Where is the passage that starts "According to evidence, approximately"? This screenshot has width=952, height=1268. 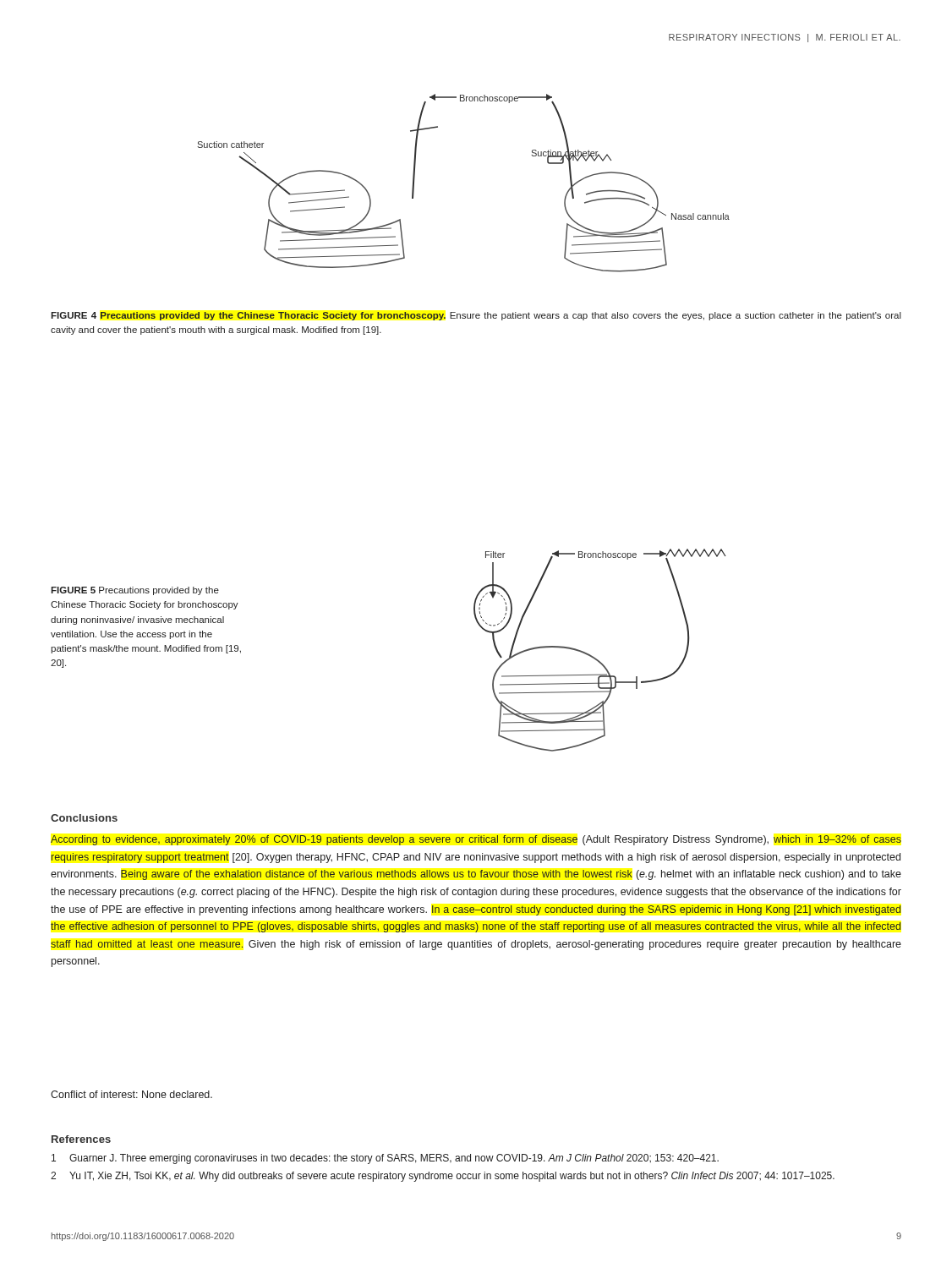[476, 900]
